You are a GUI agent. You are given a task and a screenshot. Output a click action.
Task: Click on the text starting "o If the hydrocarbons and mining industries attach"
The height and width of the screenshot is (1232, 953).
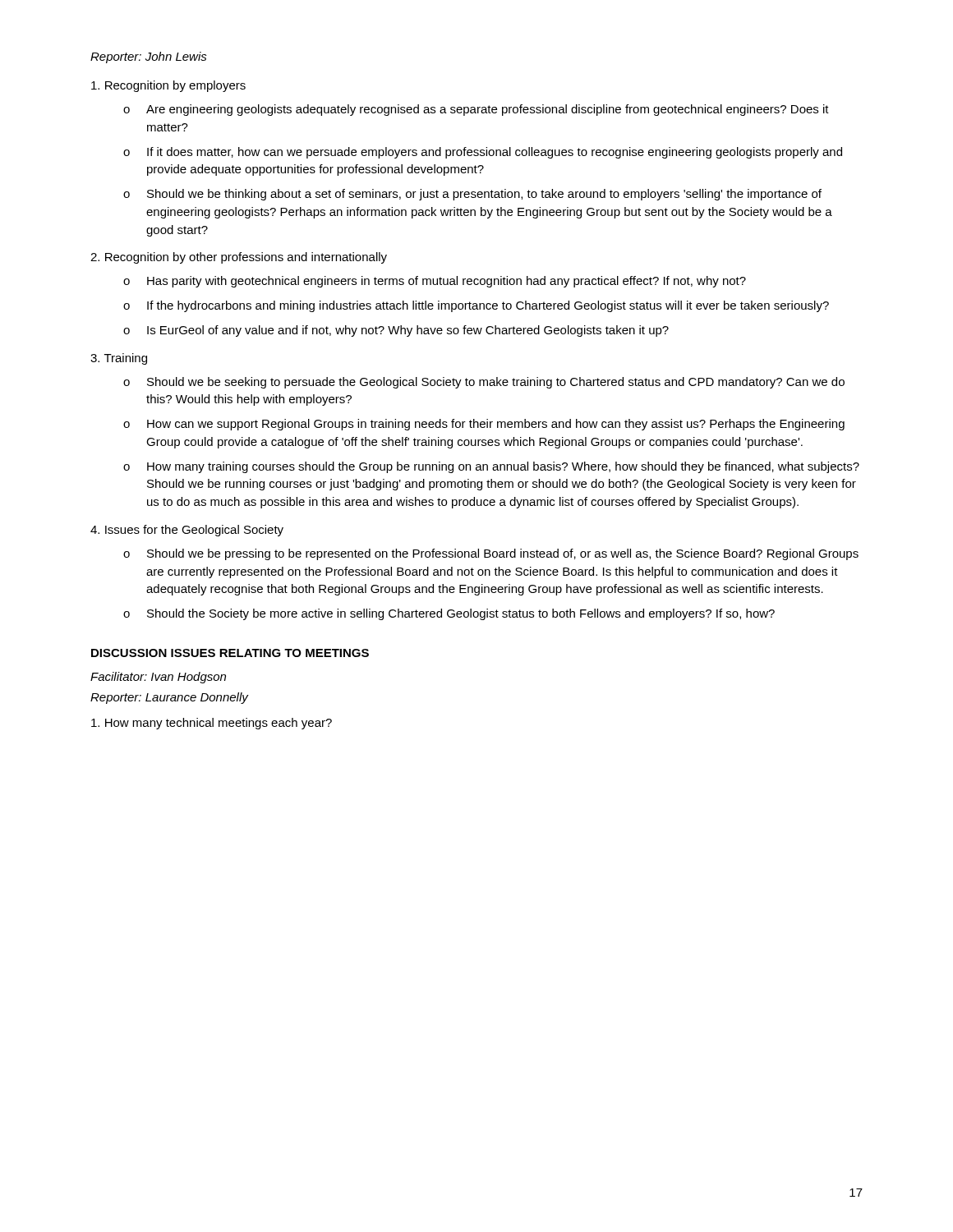476,305
